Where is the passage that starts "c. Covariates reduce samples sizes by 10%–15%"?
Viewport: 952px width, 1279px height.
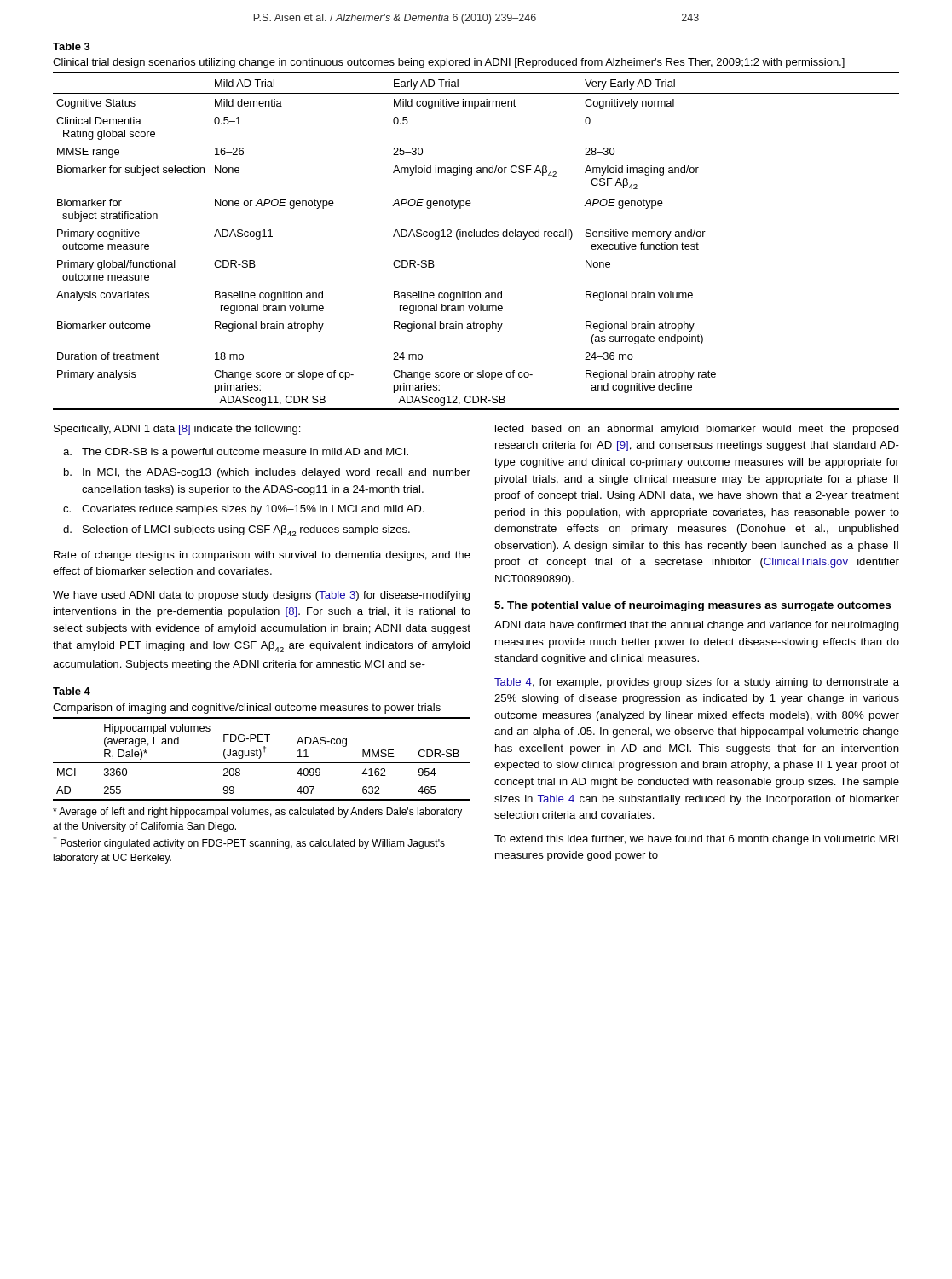[x=267, y=509]
